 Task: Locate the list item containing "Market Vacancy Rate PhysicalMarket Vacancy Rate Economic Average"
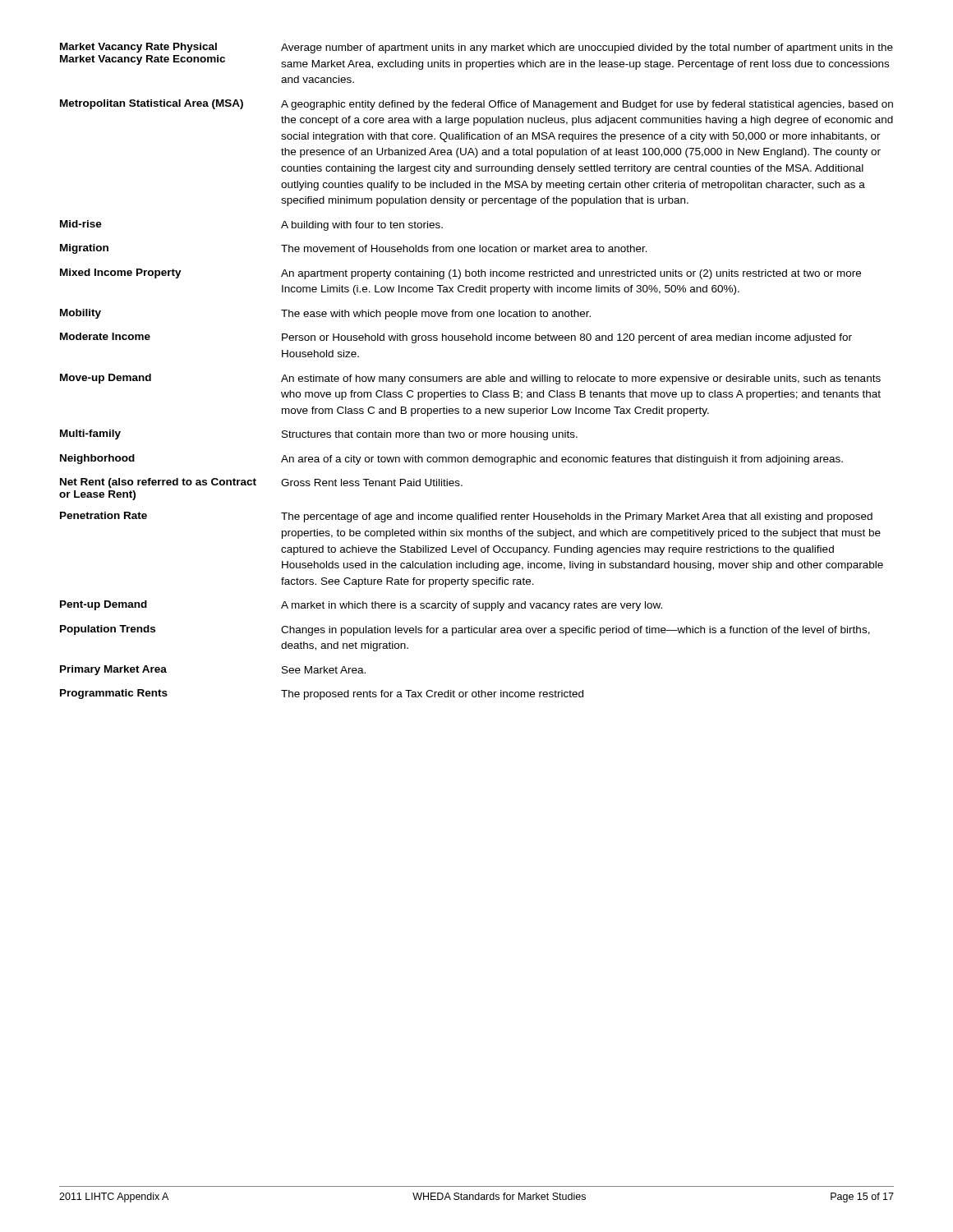(476, 64)
